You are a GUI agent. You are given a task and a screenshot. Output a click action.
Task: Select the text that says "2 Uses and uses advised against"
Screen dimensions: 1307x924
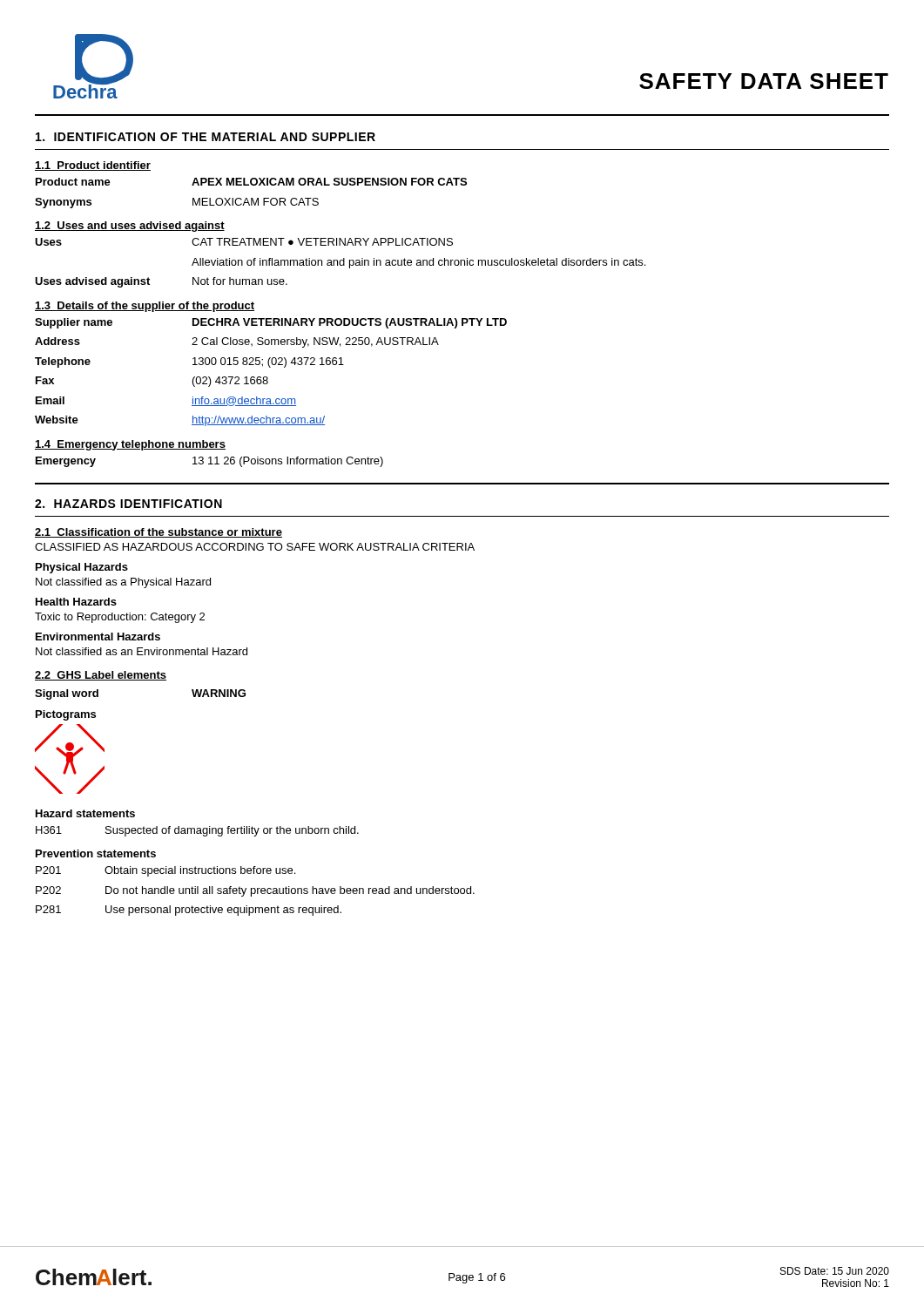tap(130, 225)
